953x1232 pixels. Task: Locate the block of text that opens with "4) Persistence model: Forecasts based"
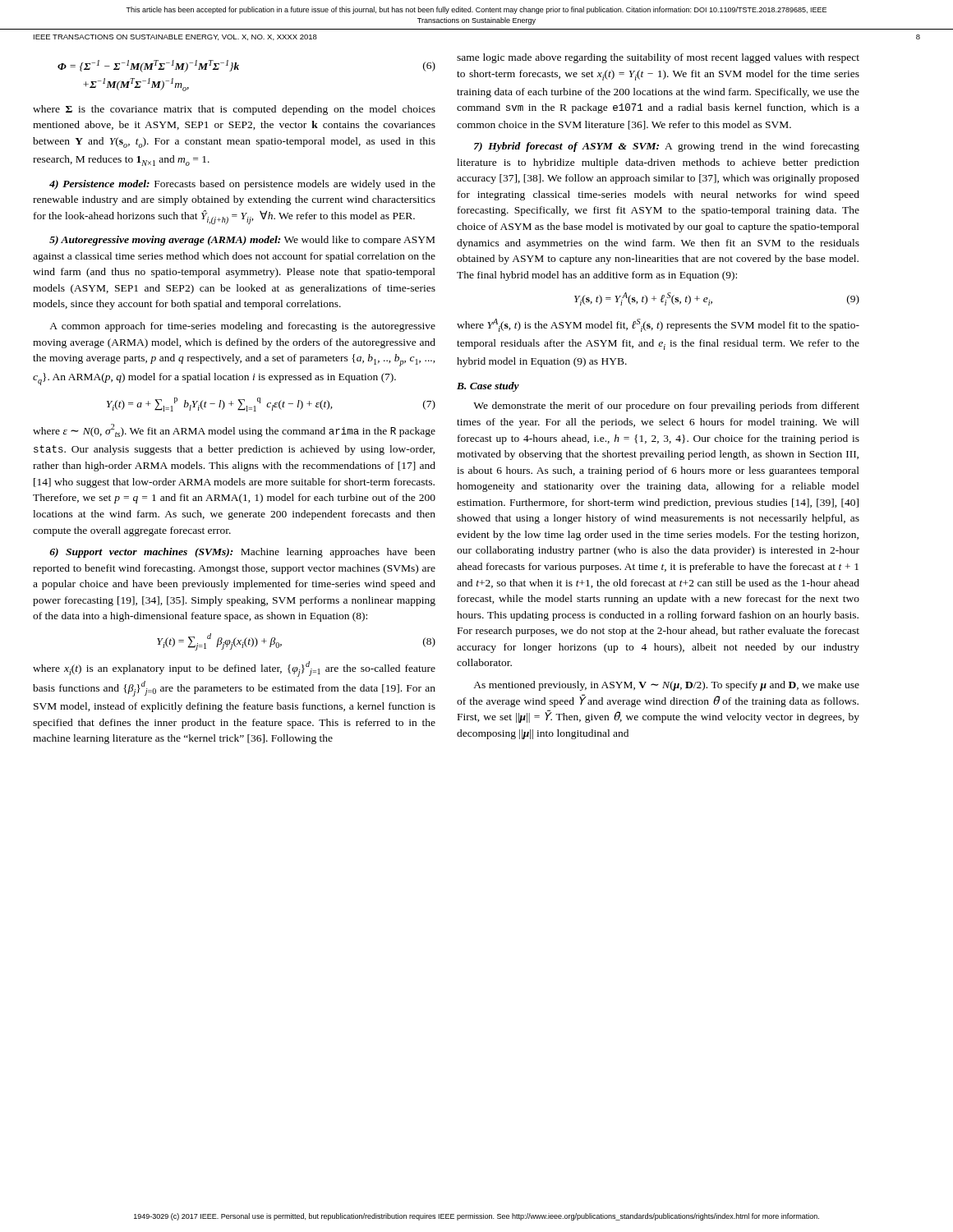tap(234, 201)
